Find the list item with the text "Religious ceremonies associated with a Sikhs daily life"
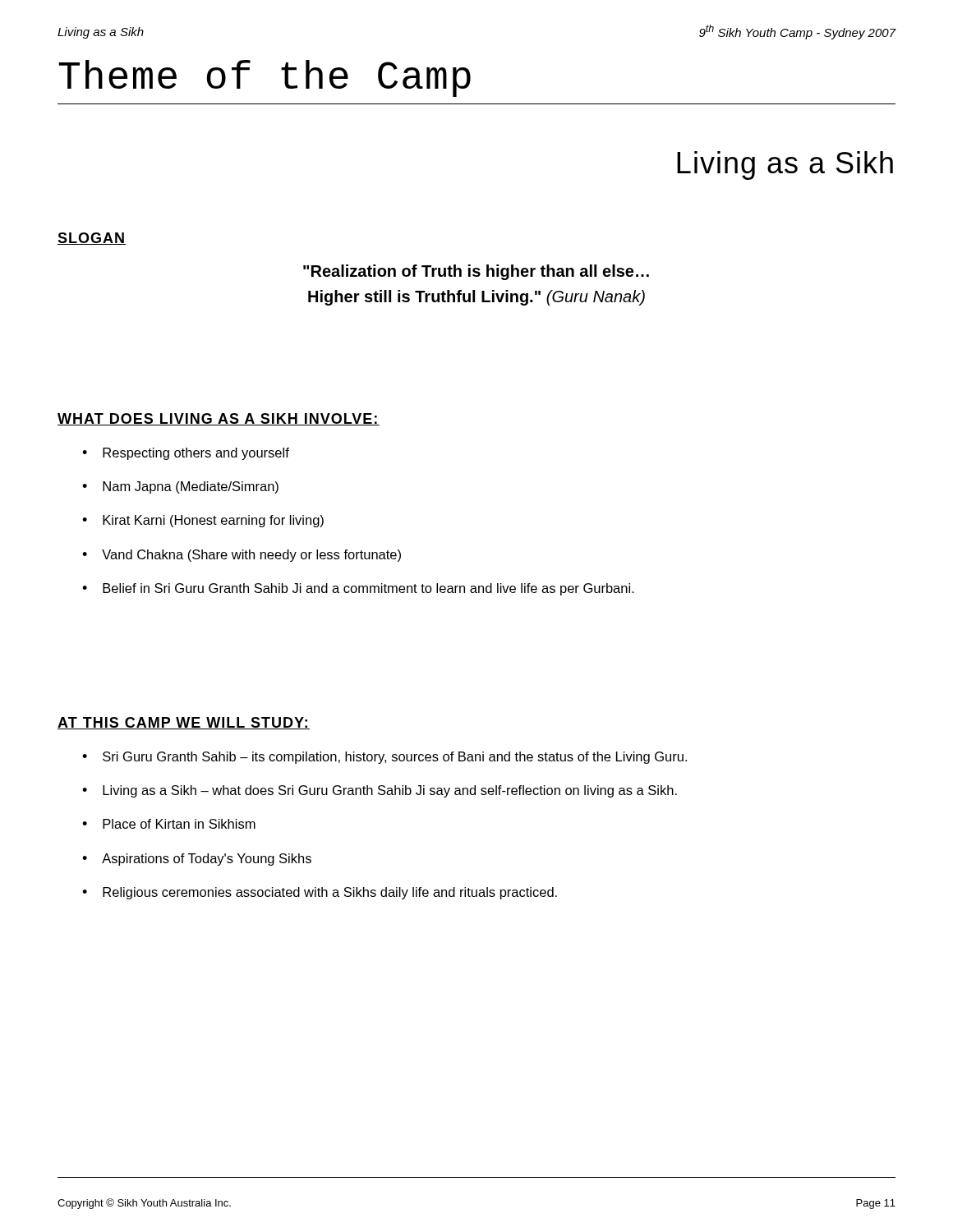Screen dimensions: 1232x953 330,892
